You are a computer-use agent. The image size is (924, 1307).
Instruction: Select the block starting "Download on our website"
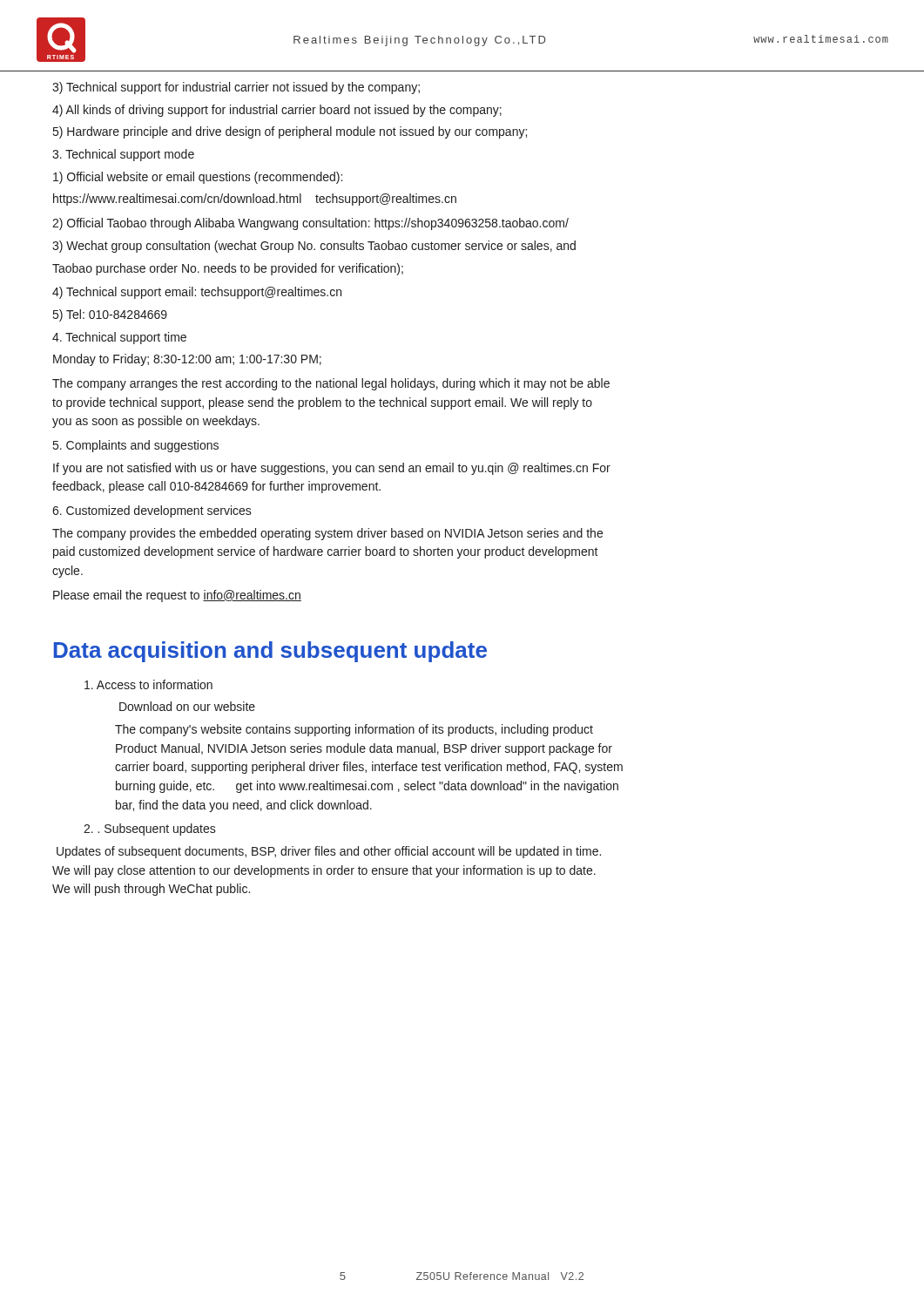tap(185, 707)
